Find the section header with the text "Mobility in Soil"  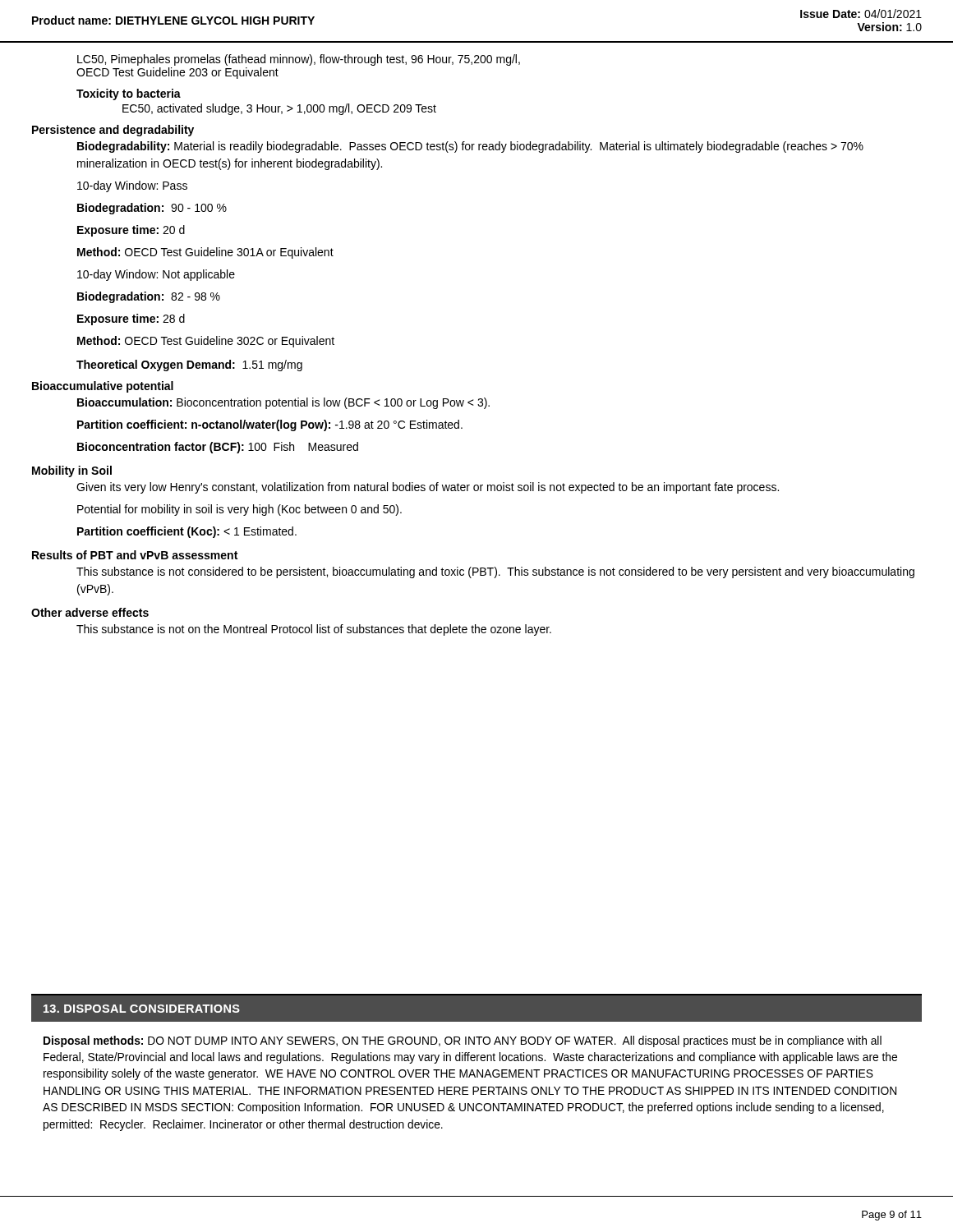pos(72,471)
